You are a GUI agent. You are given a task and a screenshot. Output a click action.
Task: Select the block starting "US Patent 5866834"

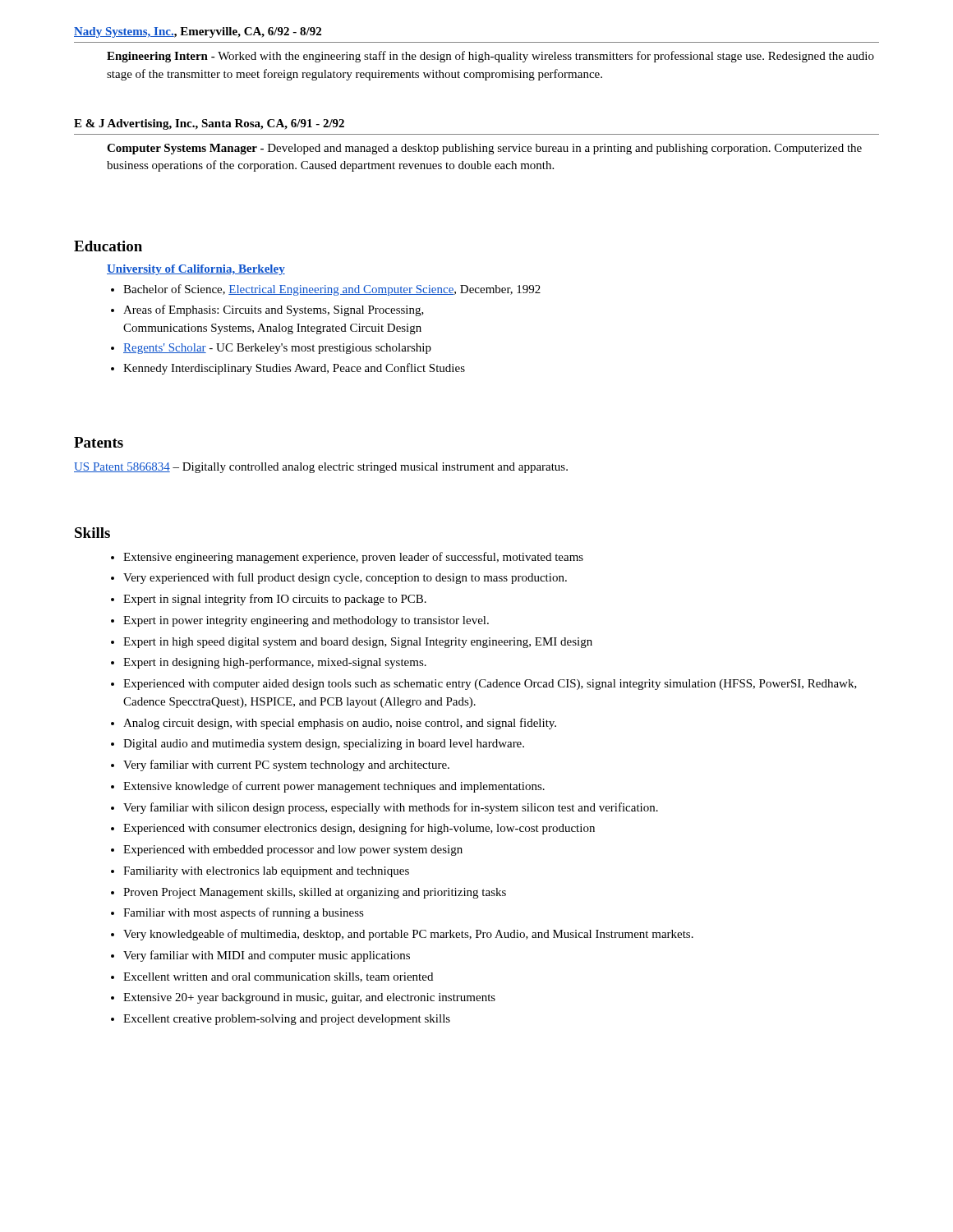pos(321,466)
